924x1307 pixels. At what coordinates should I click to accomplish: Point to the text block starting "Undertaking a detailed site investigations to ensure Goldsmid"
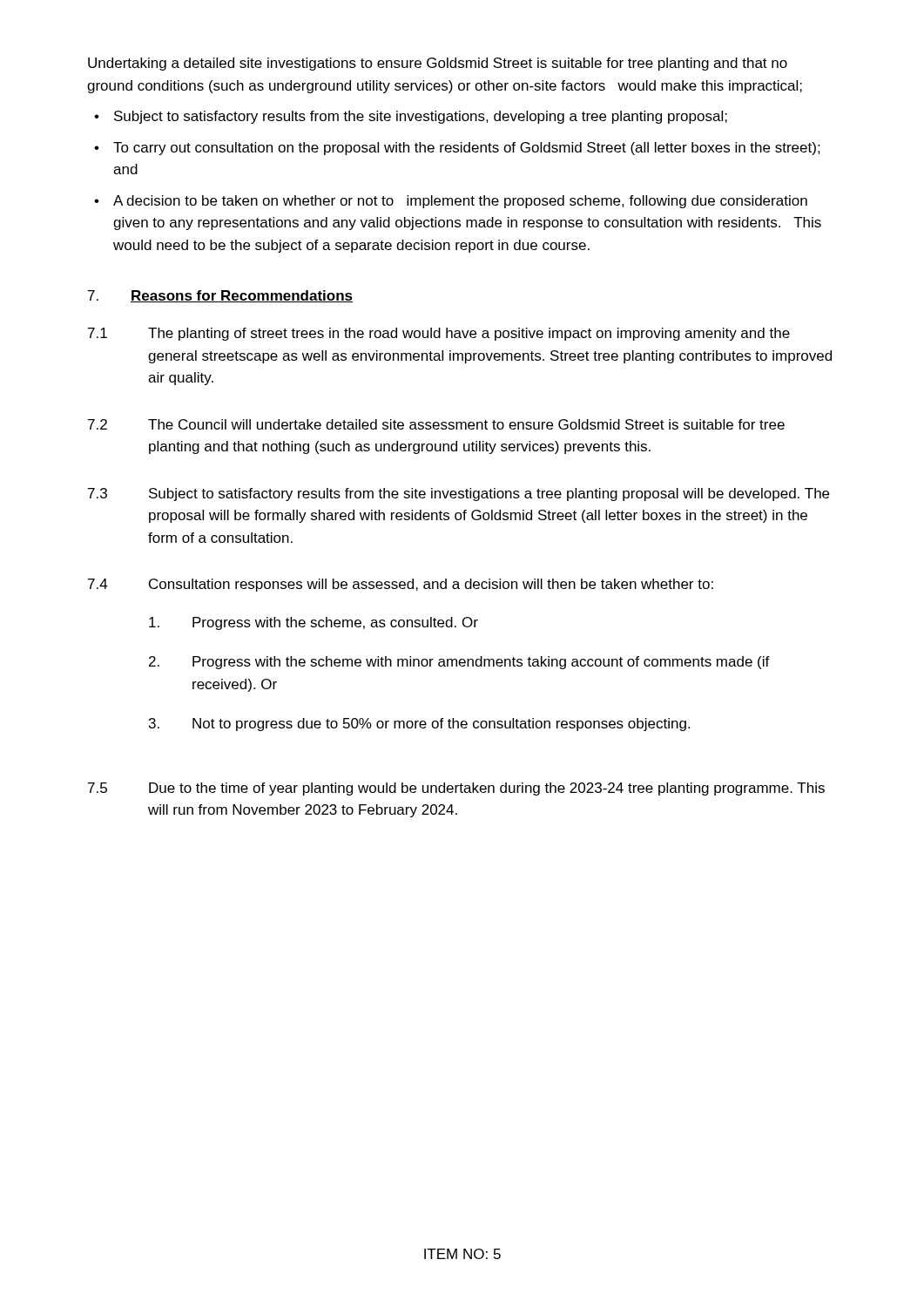462,154
